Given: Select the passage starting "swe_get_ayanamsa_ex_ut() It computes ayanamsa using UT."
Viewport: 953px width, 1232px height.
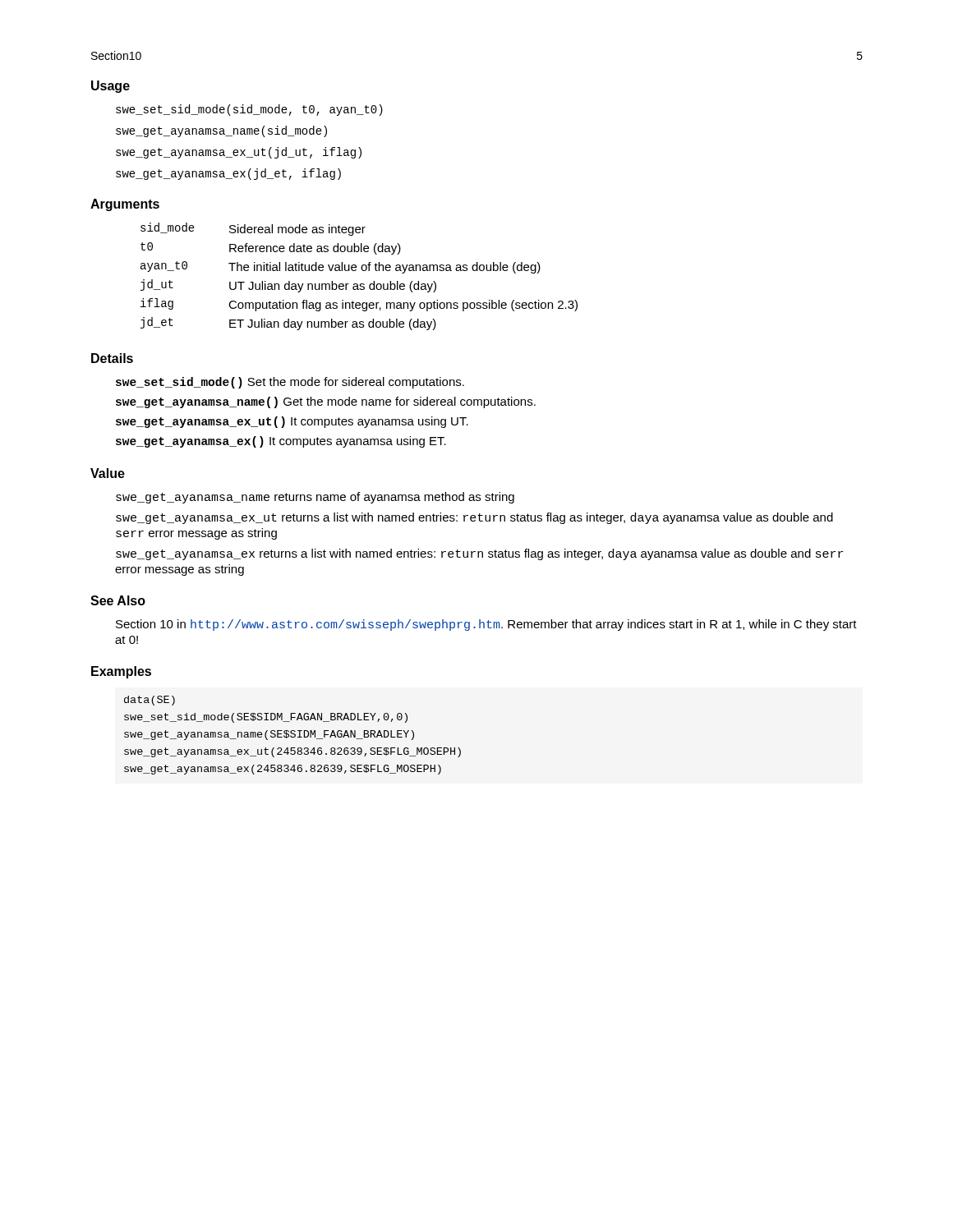Looking at the screenshot, I should click(x=292, y=421).
